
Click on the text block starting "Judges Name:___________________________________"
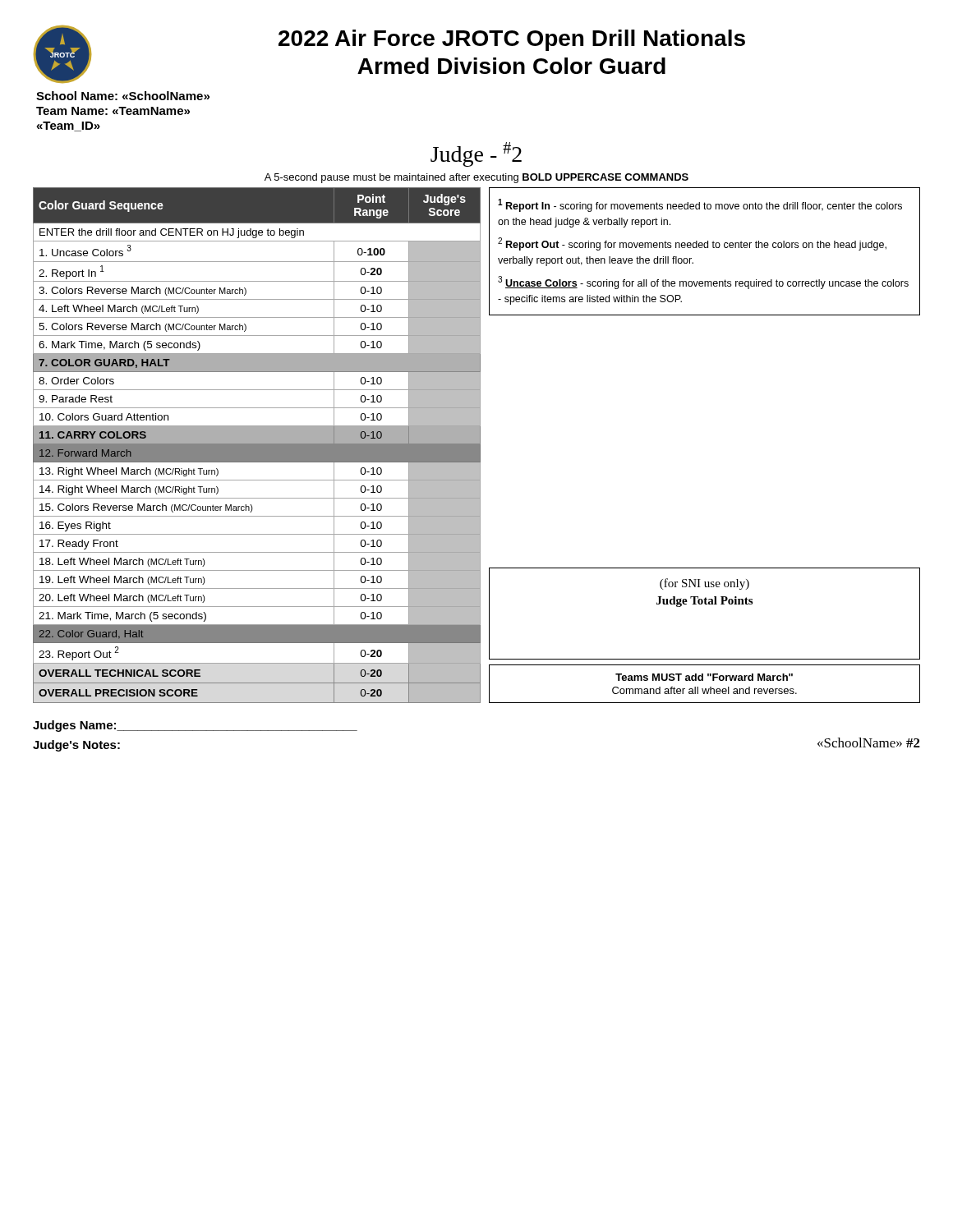[x=195, y=725]
